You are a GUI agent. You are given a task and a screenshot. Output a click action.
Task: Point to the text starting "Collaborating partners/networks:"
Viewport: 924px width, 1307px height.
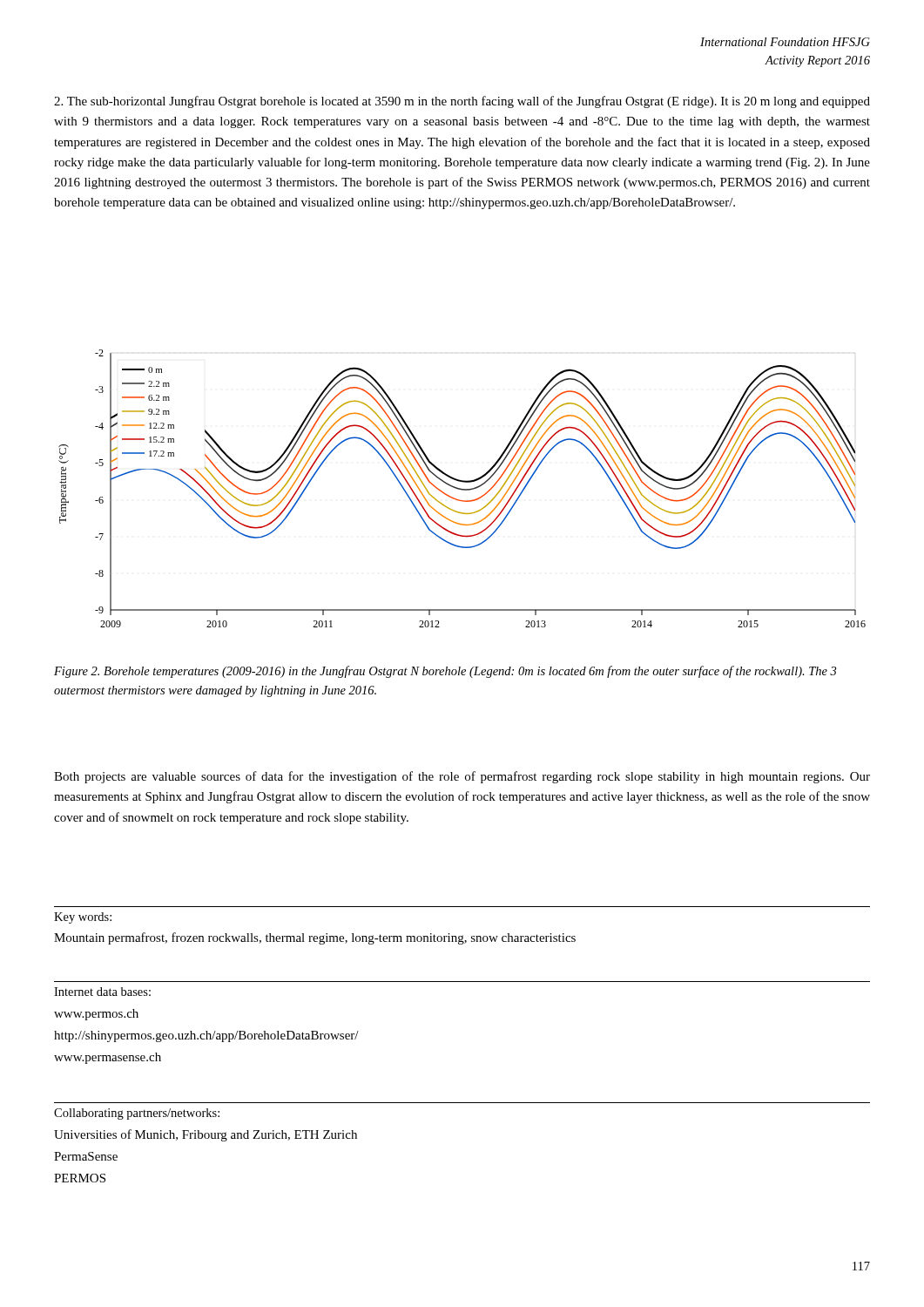coord(137,1113)
